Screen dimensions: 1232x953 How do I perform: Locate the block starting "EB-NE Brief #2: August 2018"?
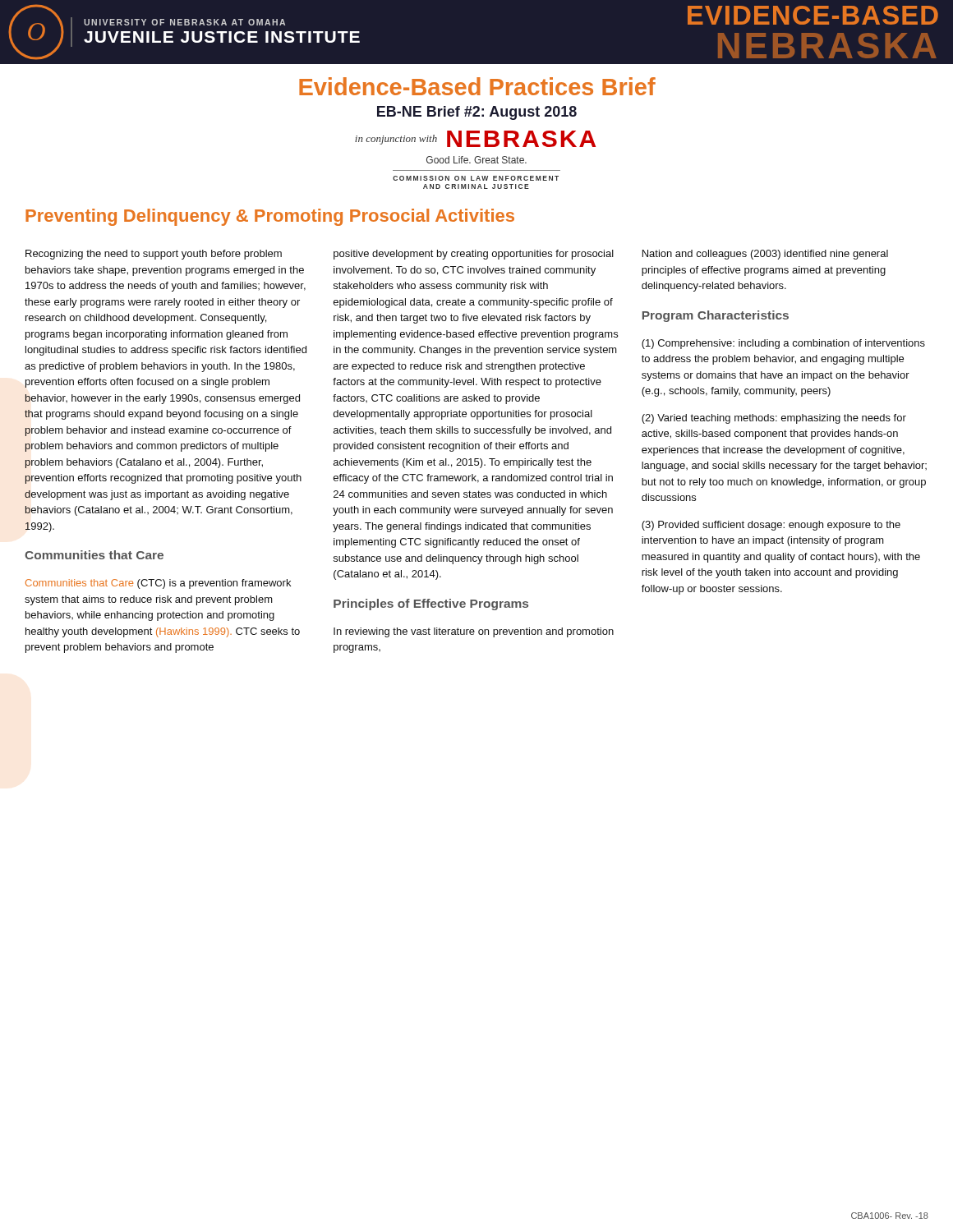[476, 112]
